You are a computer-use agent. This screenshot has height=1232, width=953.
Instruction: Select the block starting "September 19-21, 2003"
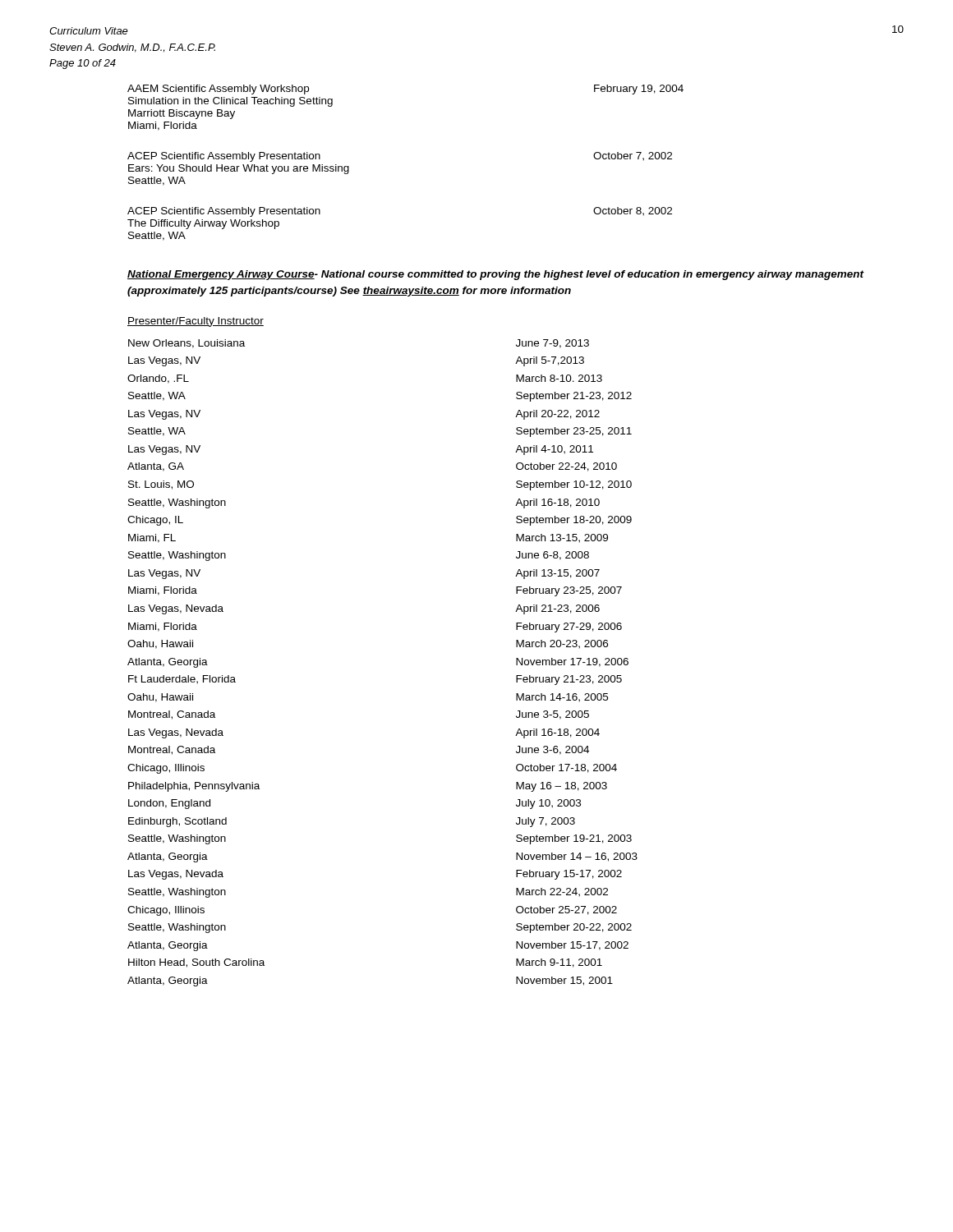click(574, 838)
